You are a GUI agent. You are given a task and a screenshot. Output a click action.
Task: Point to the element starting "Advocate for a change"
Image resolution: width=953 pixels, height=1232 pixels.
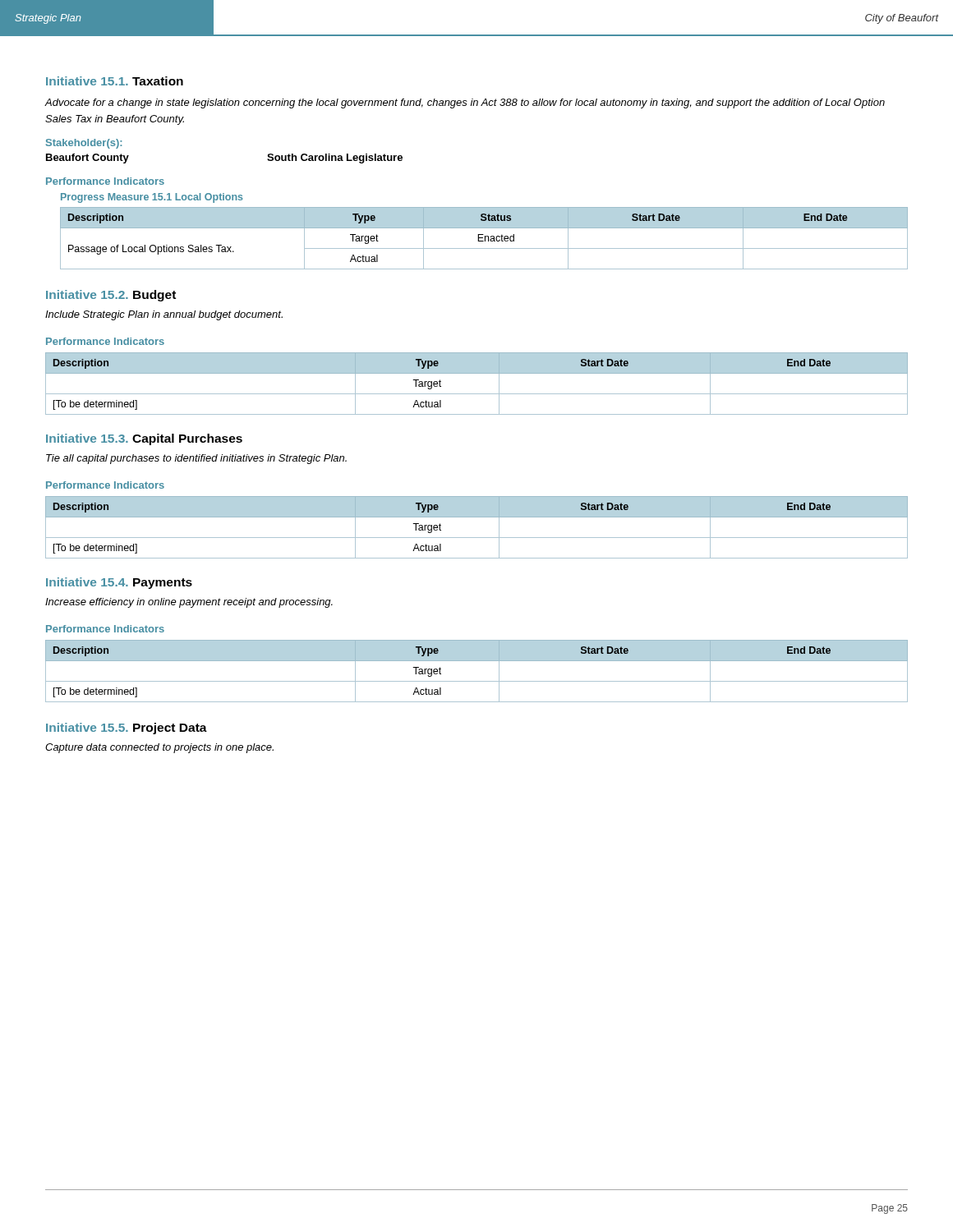click(x=465, y=110)
